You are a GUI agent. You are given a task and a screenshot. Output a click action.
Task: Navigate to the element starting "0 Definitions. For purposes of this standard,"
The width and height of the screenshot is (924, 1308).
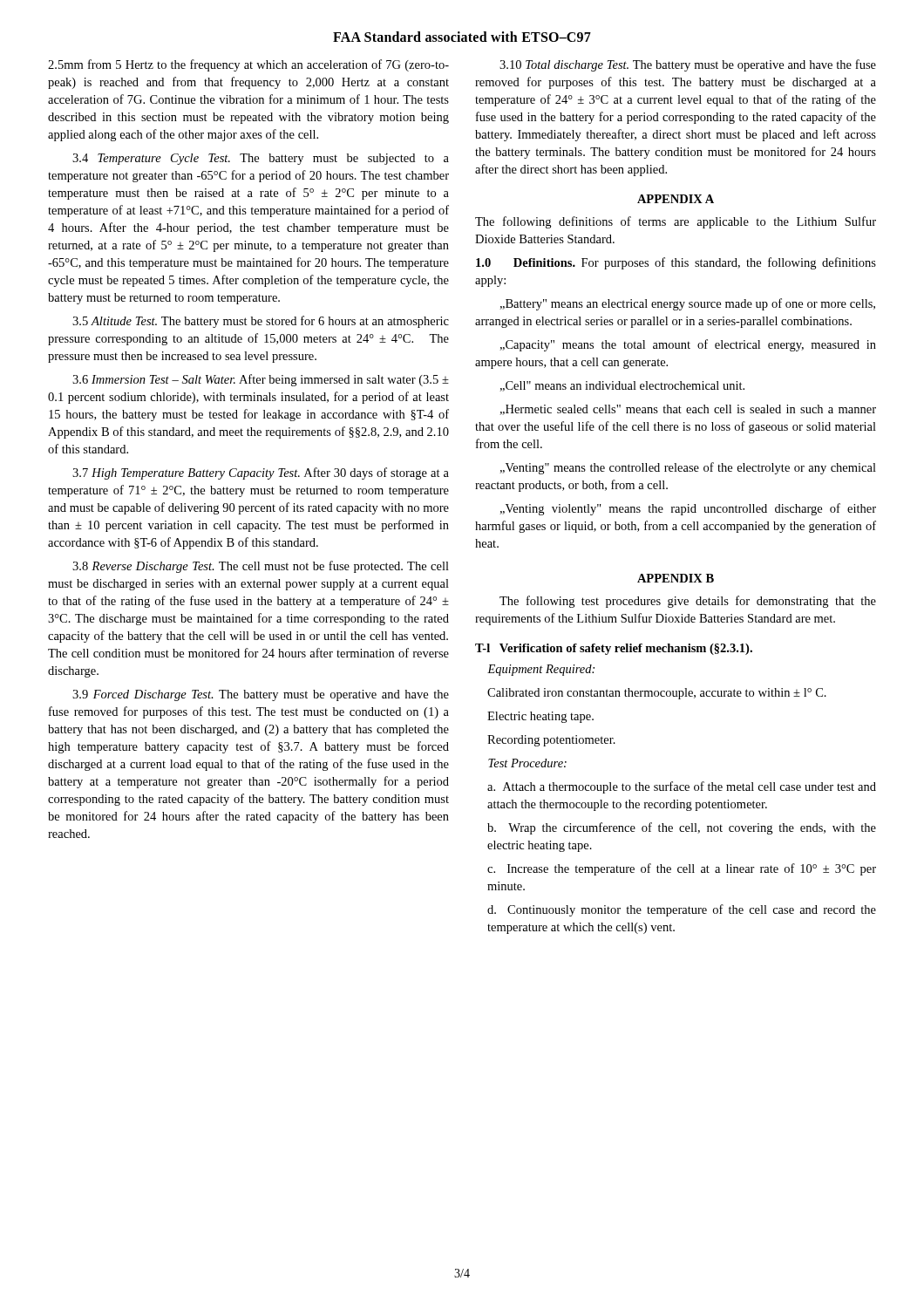pyautogui.click(x=676, y=271)
